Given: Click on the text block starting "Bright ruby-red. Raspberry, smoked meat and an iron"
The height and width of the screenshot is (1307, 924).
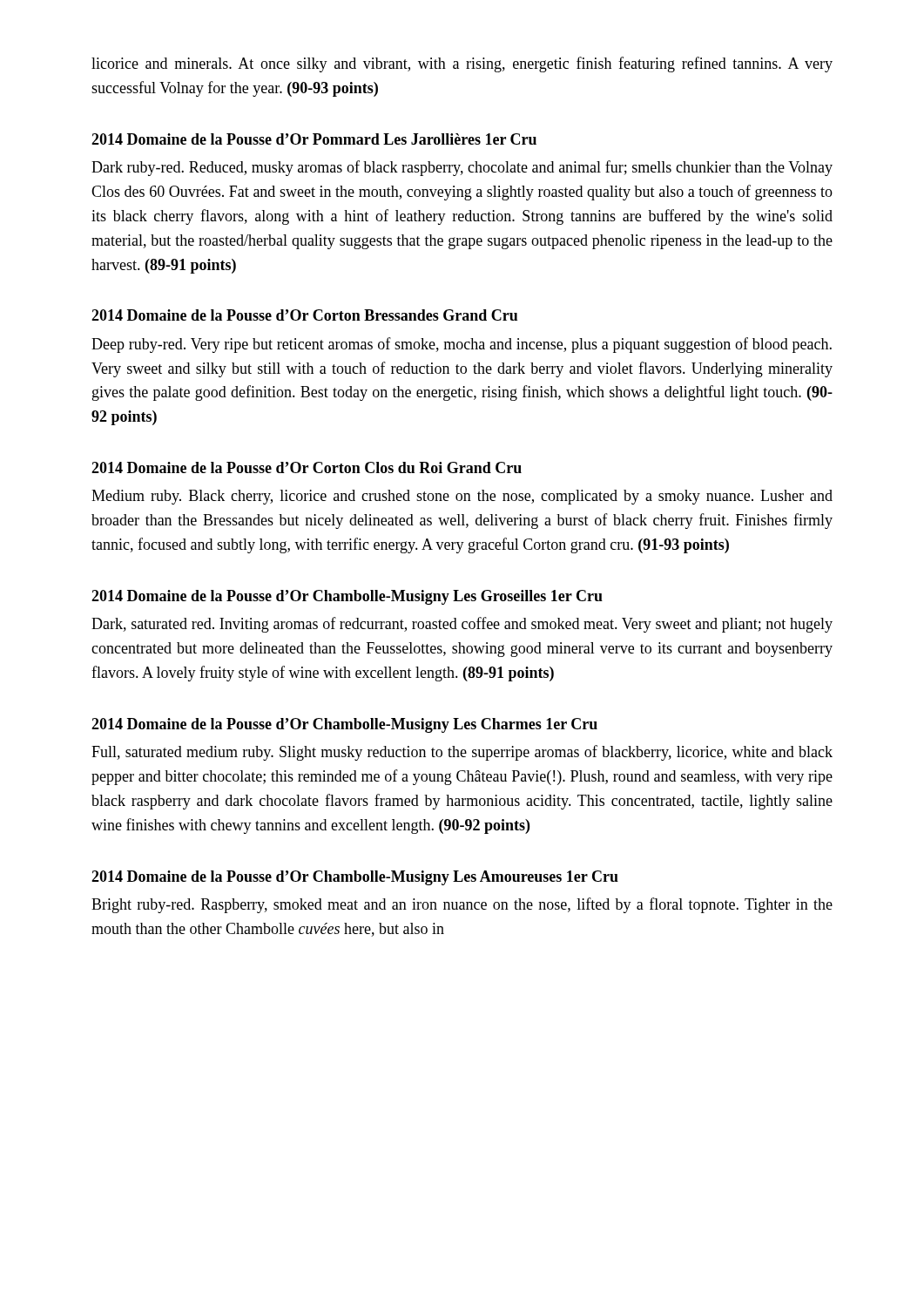Looking at the screenshot, I should 462,916.
